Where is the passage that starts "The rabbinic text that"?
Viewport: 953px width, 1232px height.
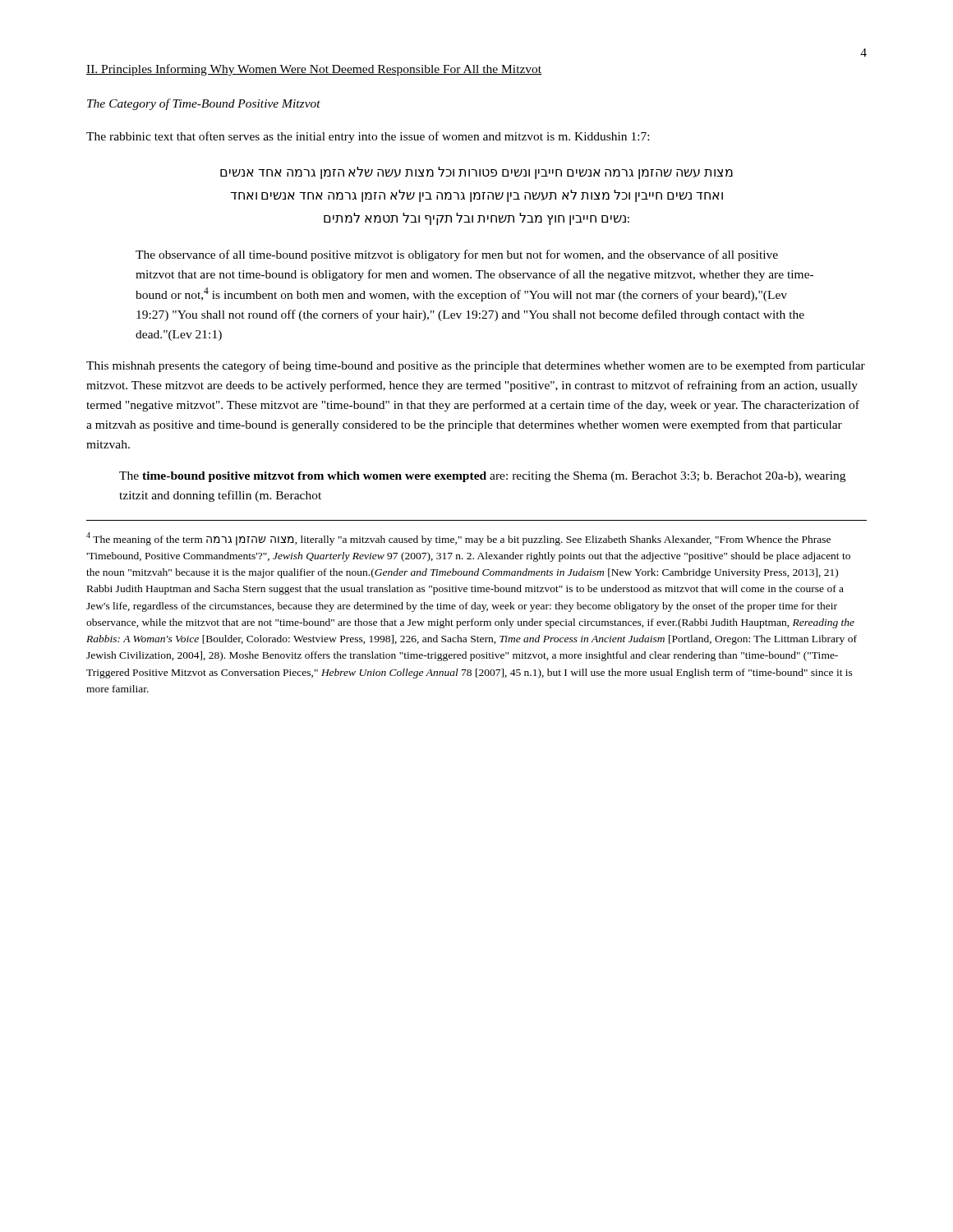tap(368, 136)
